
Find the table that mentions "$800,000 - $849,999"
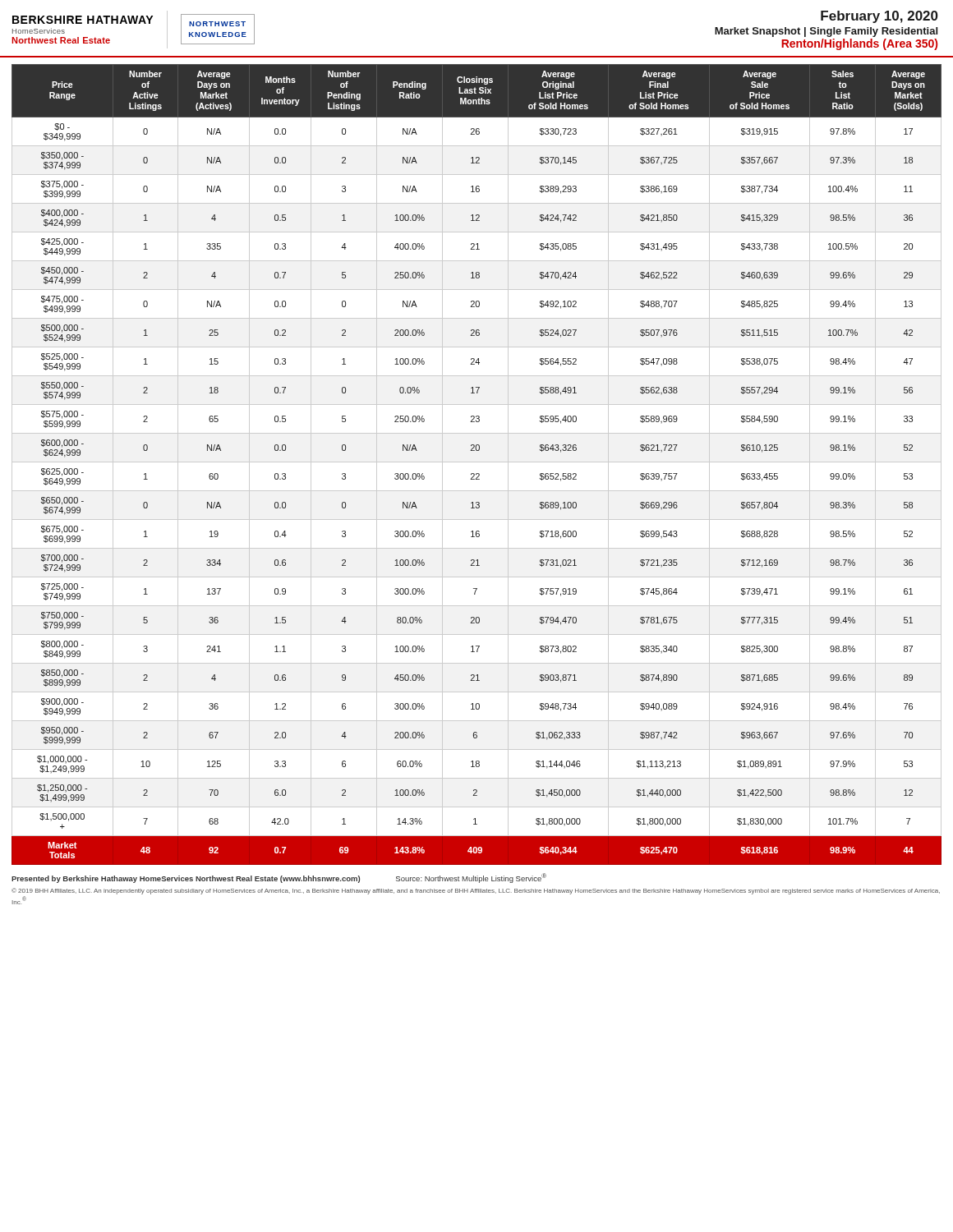click(476, 463)
